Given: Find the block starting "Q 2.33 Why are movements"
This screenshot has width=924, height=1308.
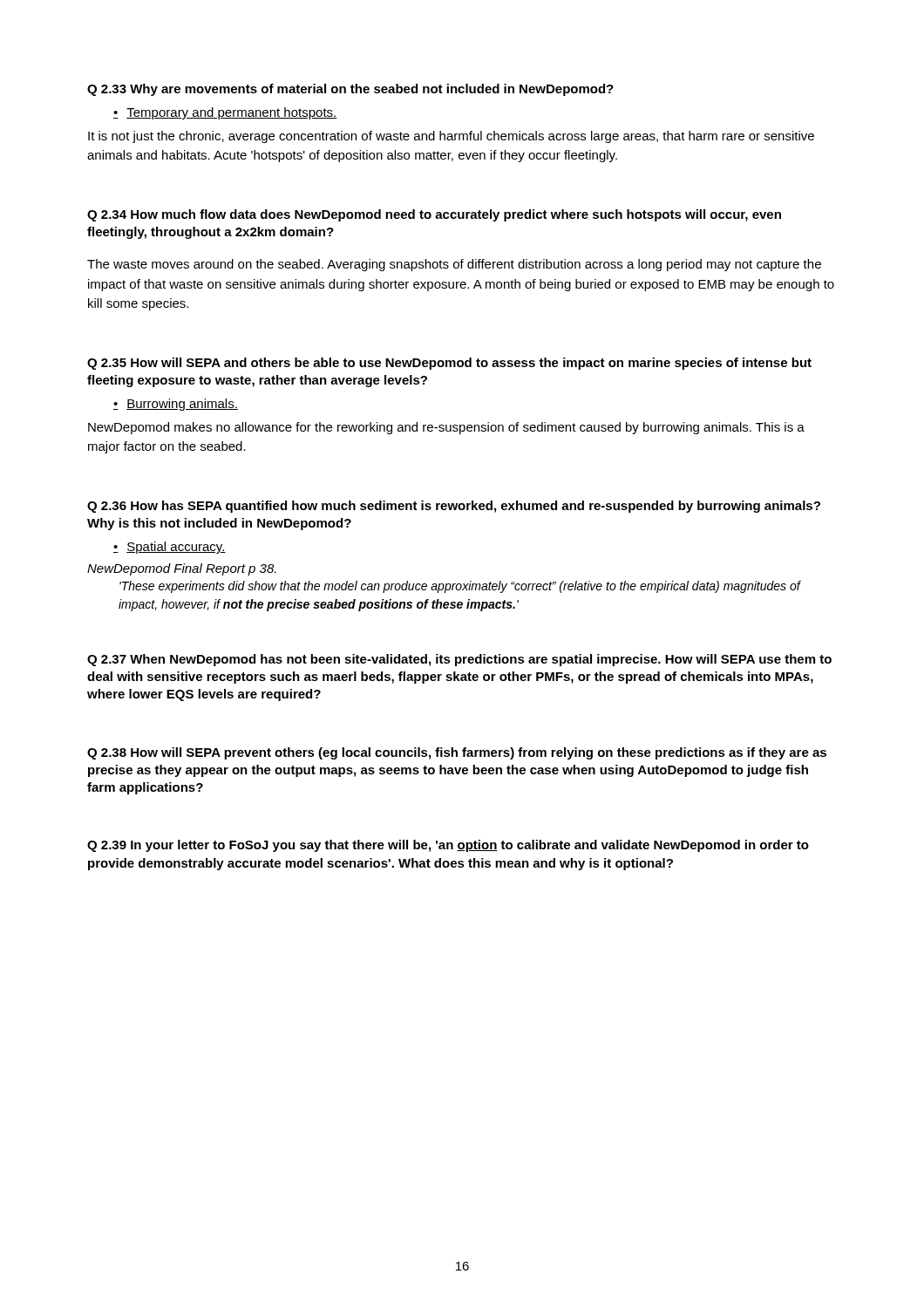Looking at the screenshot, I should (x=351, y=88).
